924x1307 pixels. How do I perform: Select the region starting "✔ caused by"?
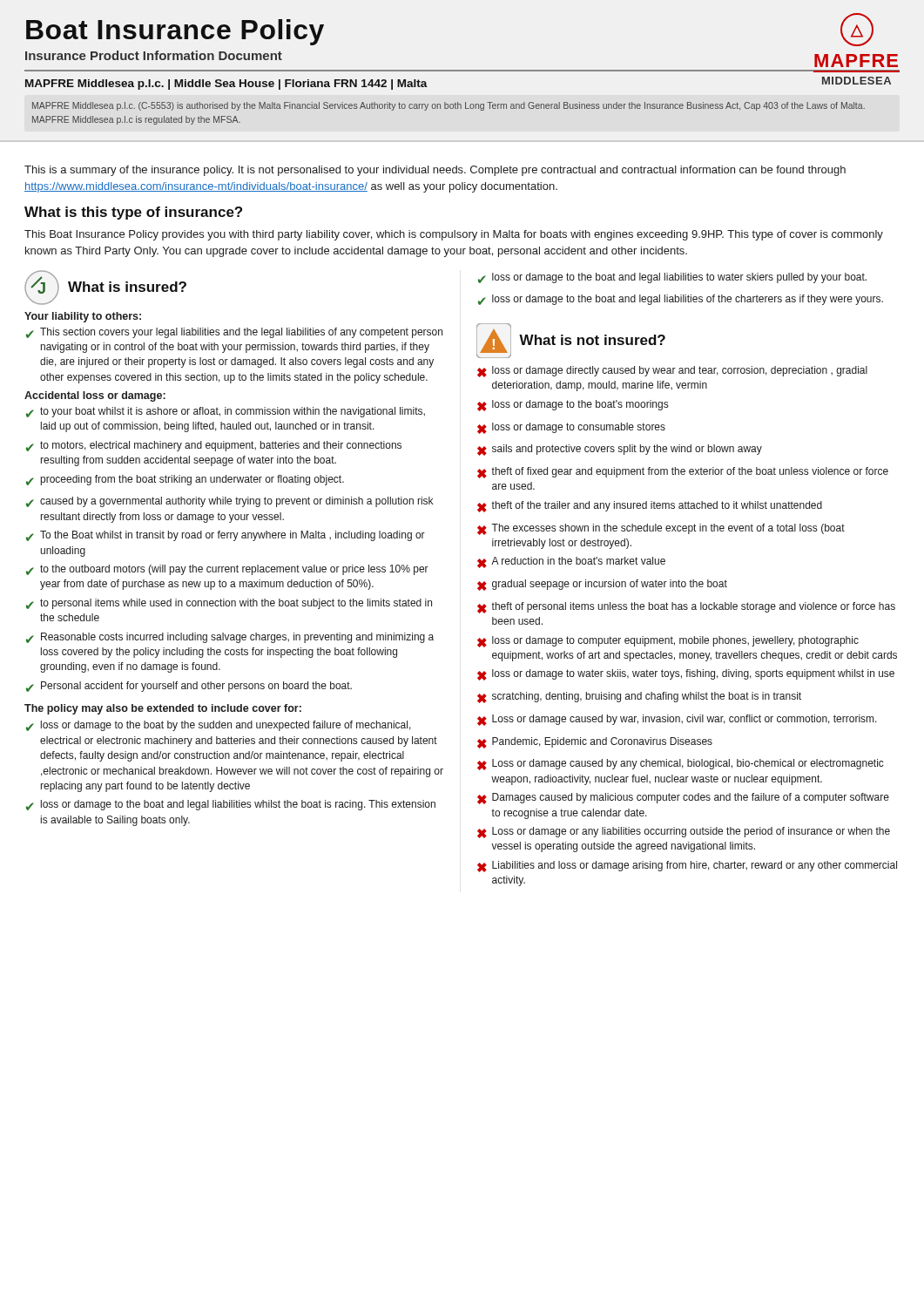pos(234,509)
